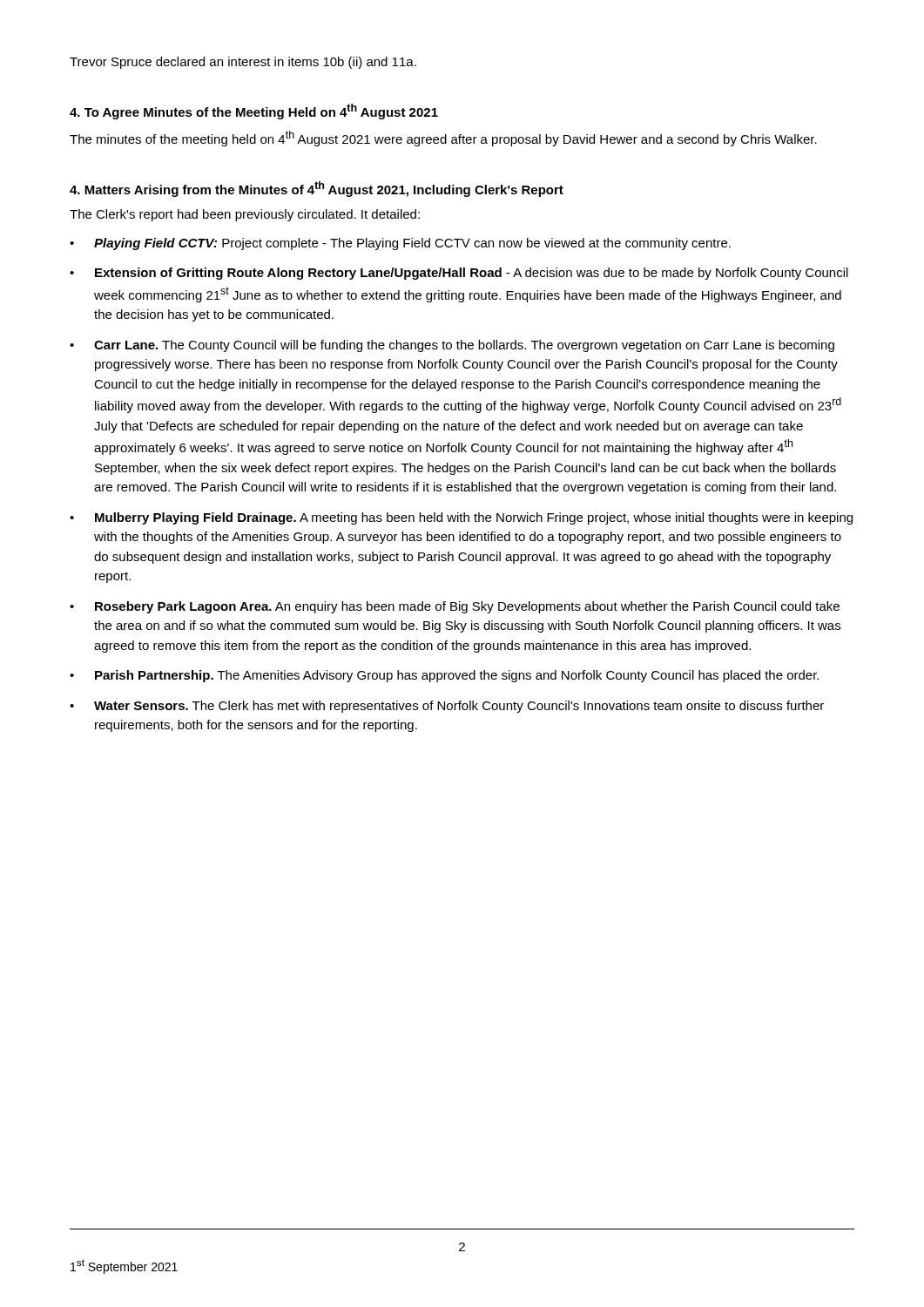Screen dimensions: 1307x924
Task: Find the list item with the text "• Mulberry Playing Field Drainage. A meeting"
Action: pos(462,547)
